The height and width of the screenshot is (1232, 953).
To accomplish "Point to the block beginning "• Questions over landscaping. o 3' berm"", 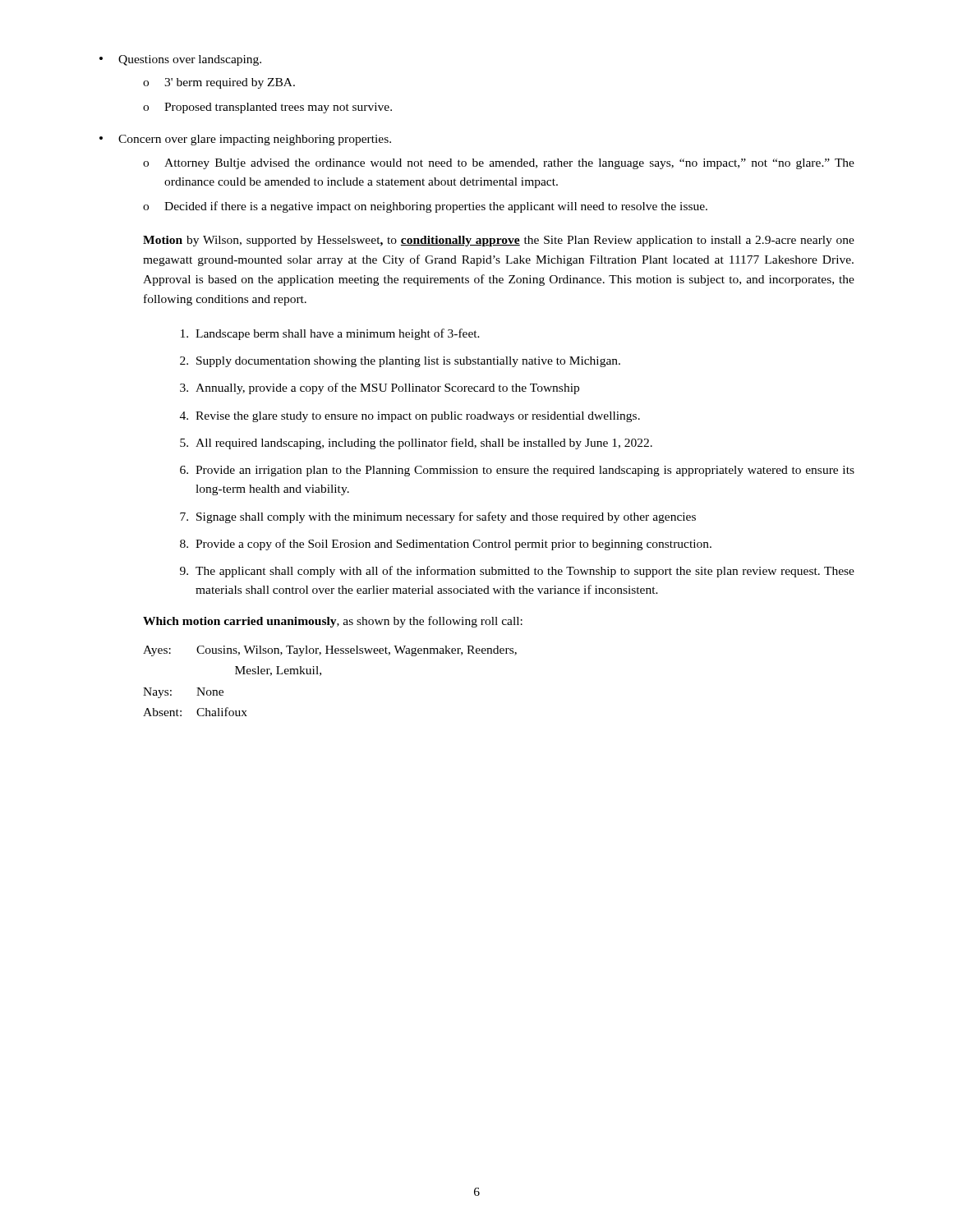I will pyautogui.click(x=180, y=60).
